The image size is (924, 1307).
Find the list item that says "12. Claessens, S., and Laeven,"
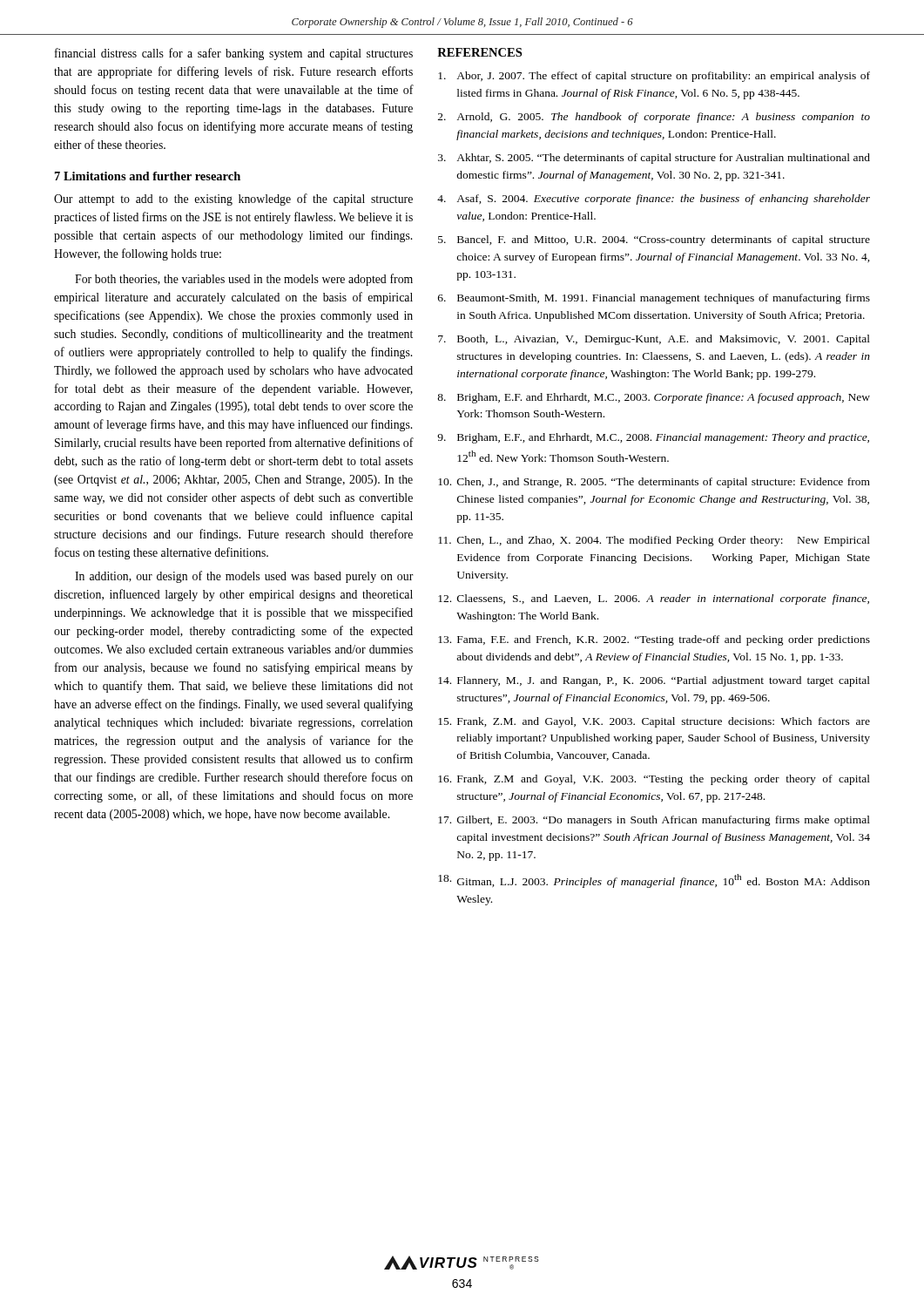(654, 607)
